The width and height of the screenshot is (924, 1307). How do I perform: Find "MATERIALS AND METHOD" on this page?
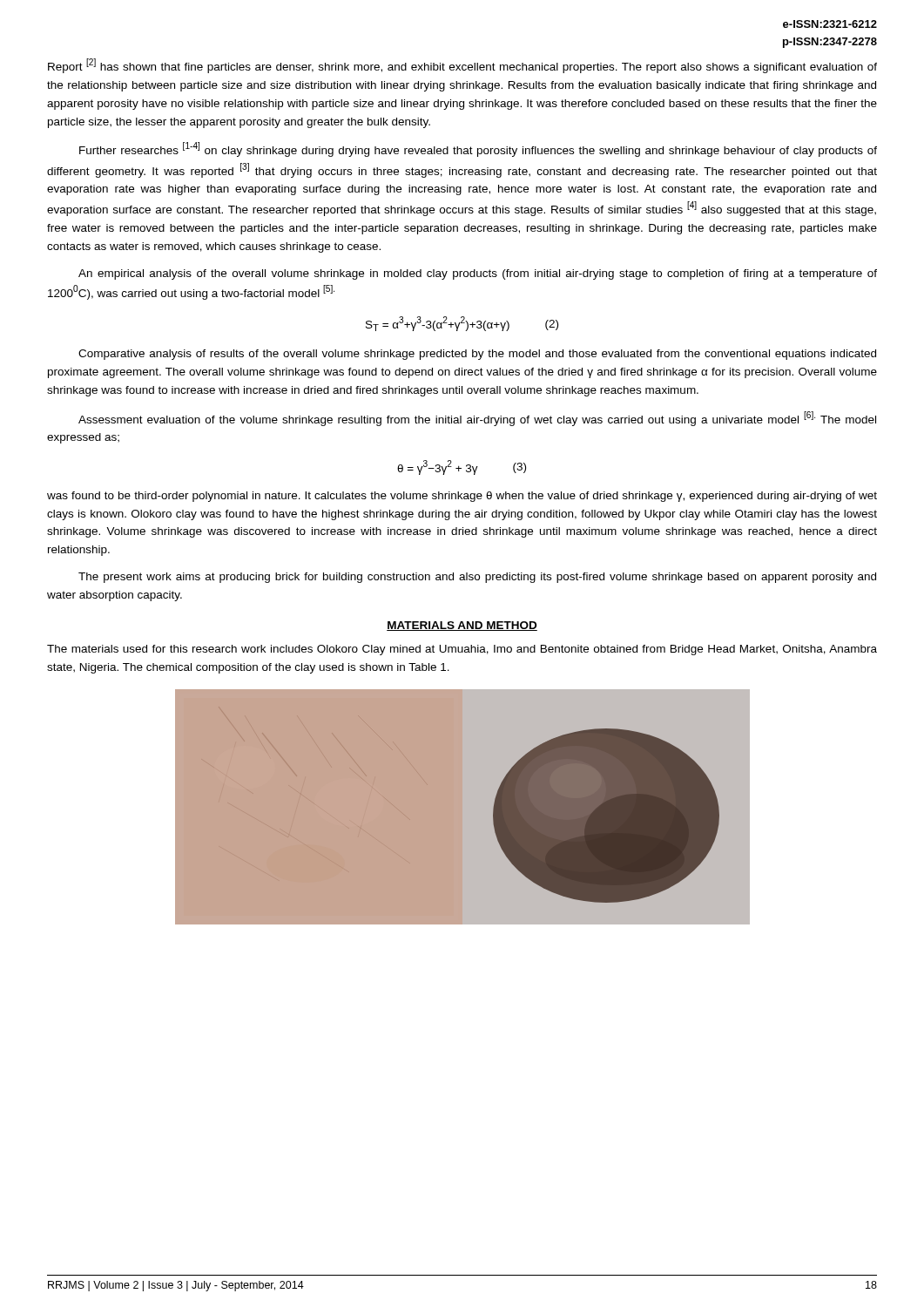click(462, 625)
